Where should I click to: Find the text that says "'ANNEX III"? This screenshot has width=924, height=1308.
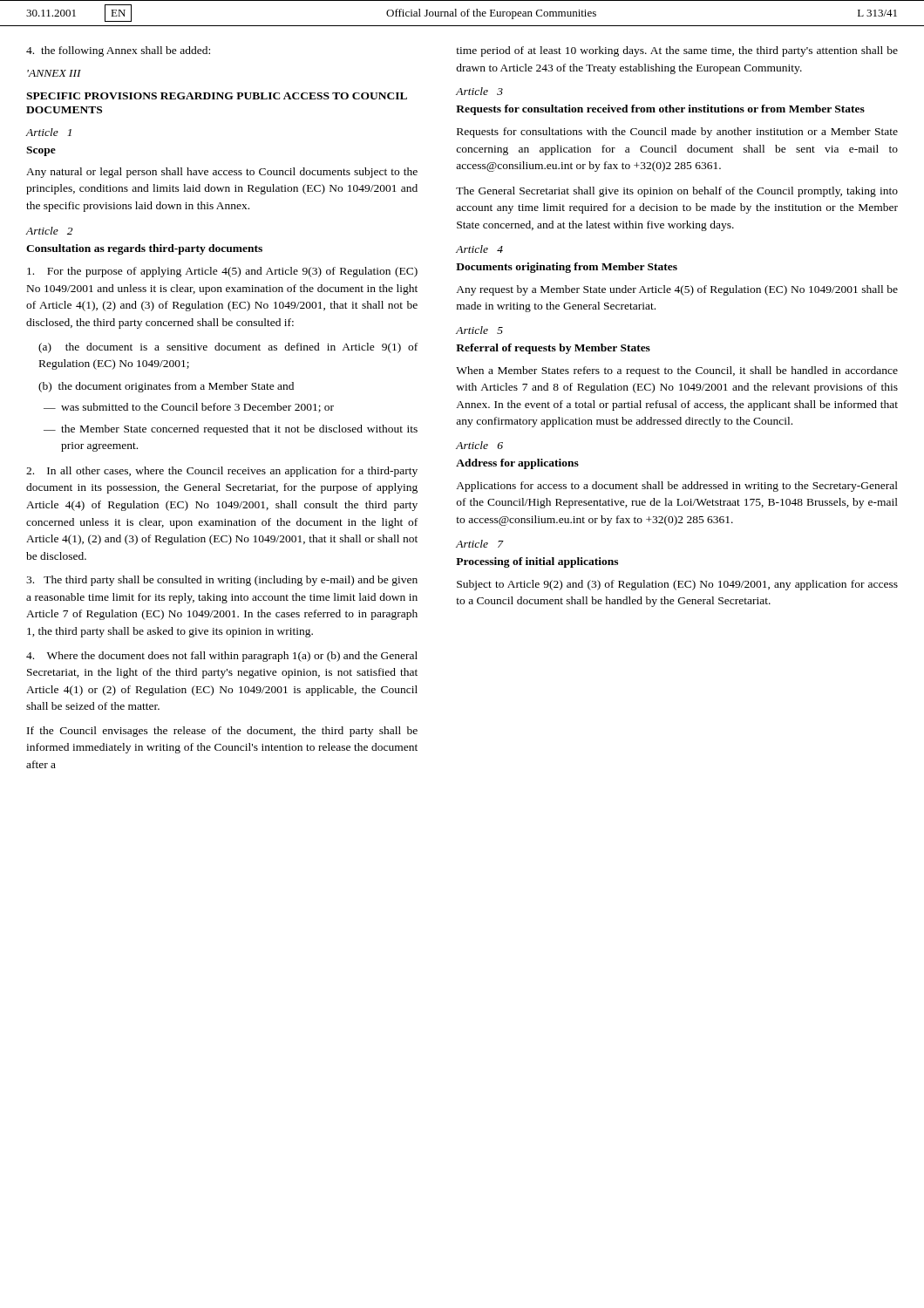(x=53, y=72)
